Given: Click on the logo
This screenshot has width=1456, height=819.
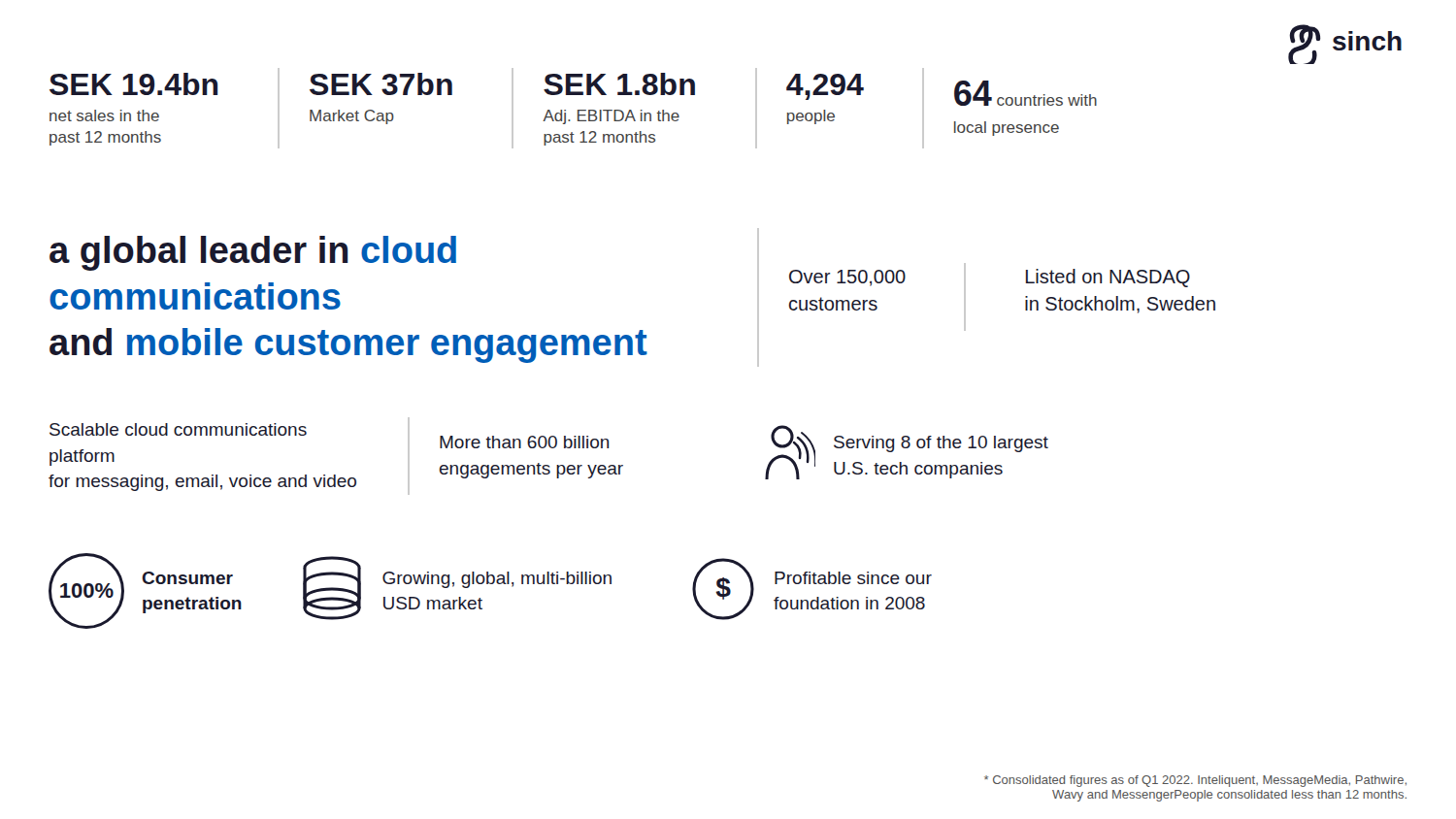Looking at the screenshot, I should click(x=1349, y=43).
